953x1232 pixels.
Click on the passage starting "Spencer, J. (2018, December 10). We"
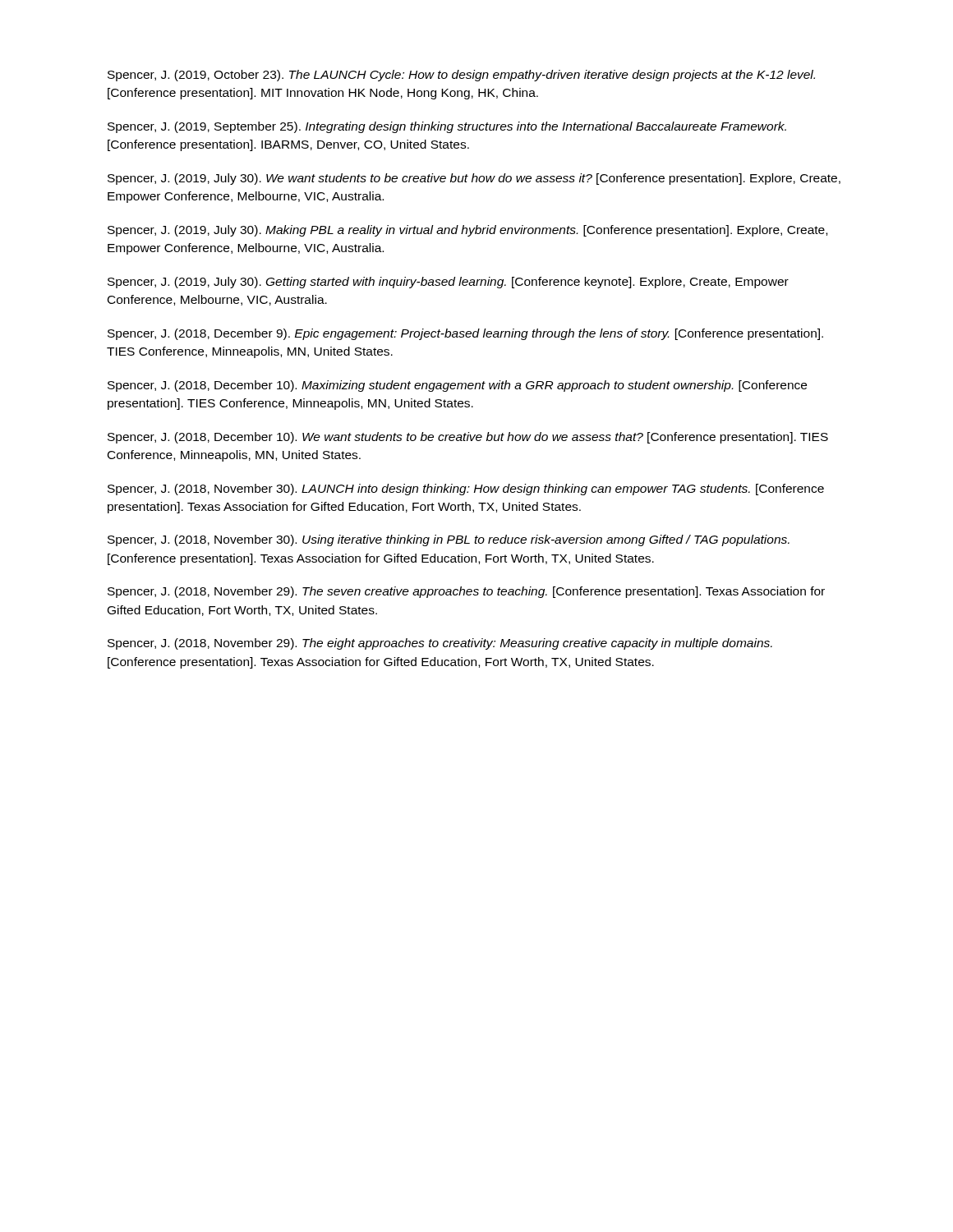(468, 445)
